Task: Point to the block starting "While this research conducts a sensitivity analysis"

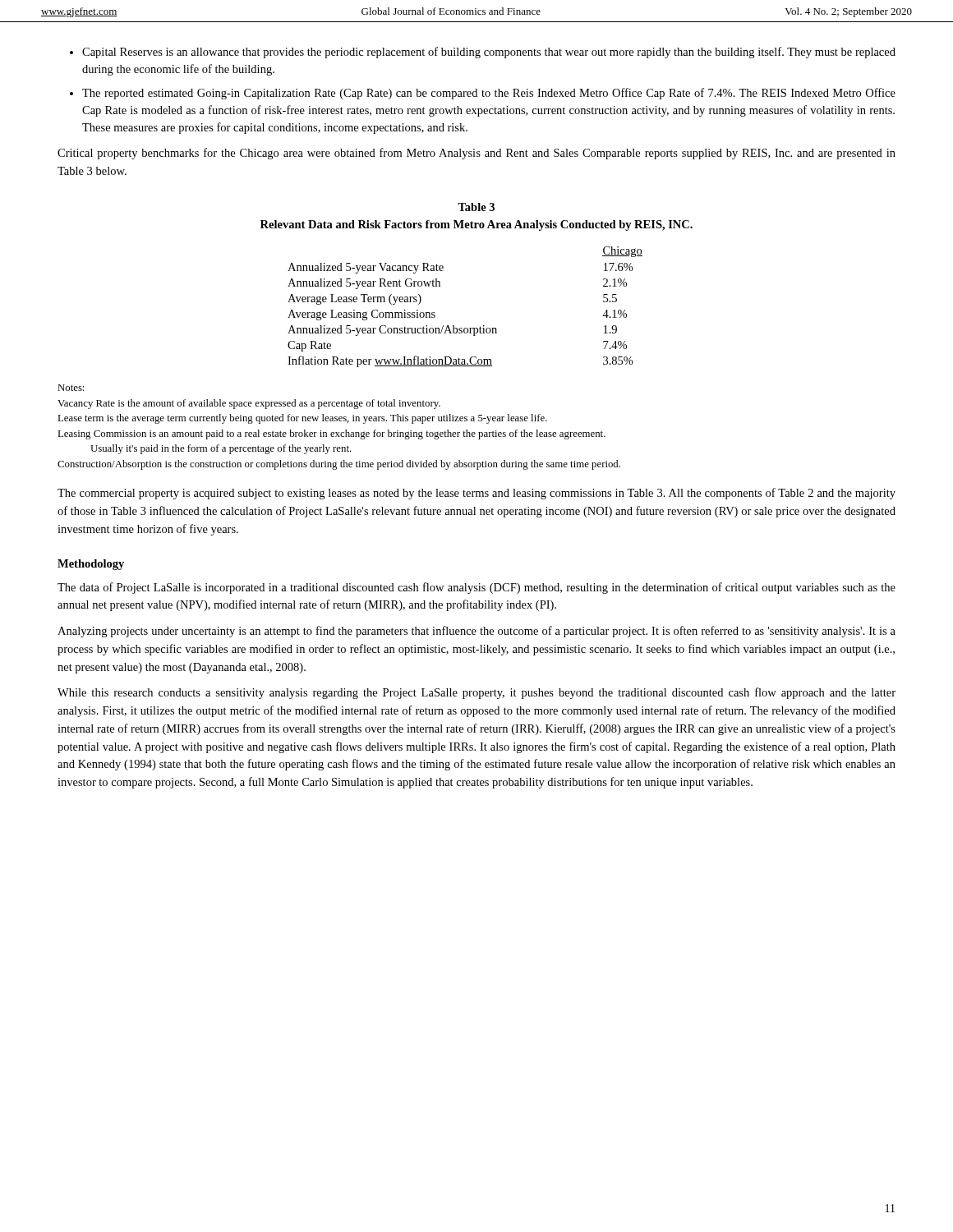Action: (476, 737)
